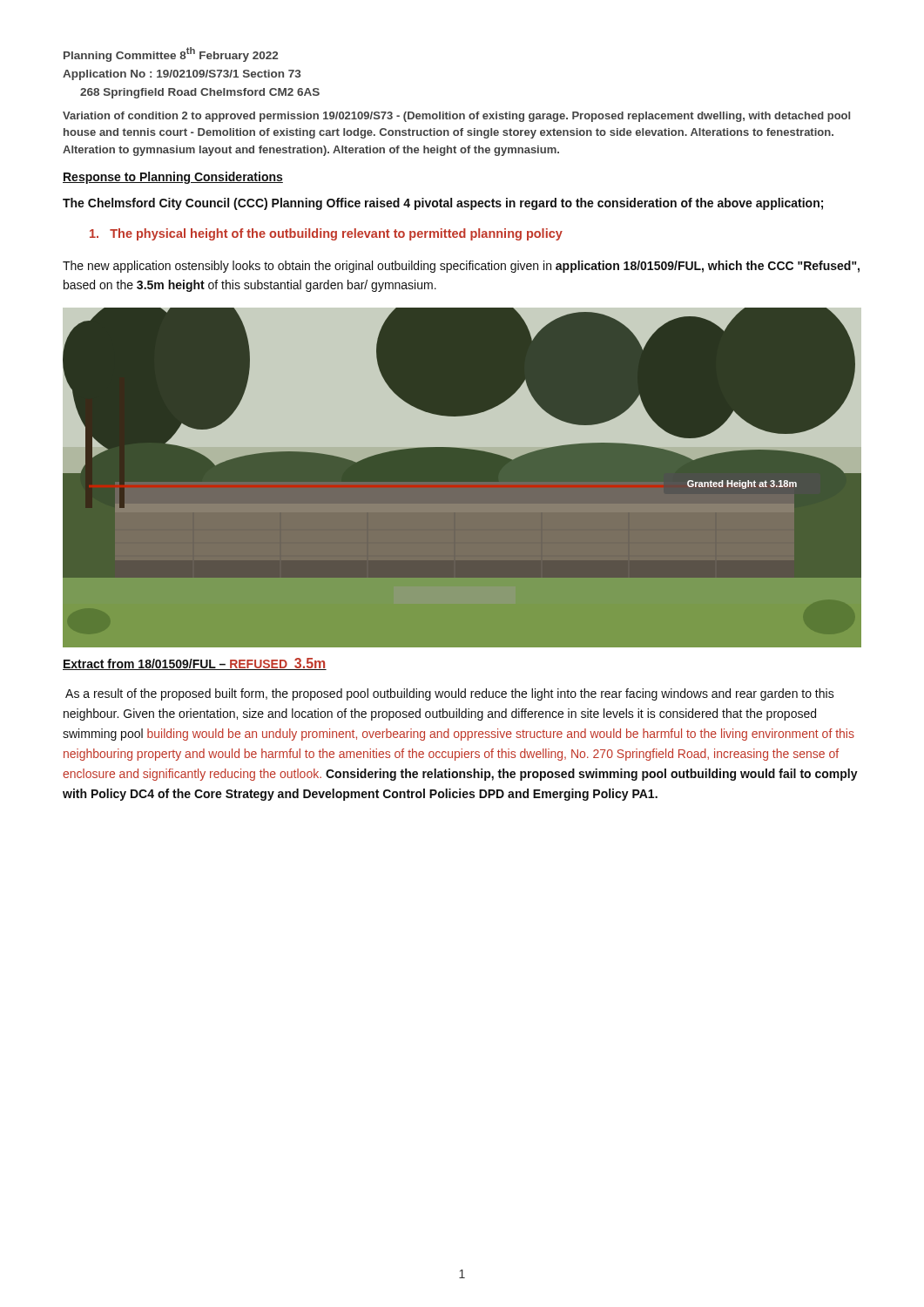Select the photo

[x=462, y=477]
